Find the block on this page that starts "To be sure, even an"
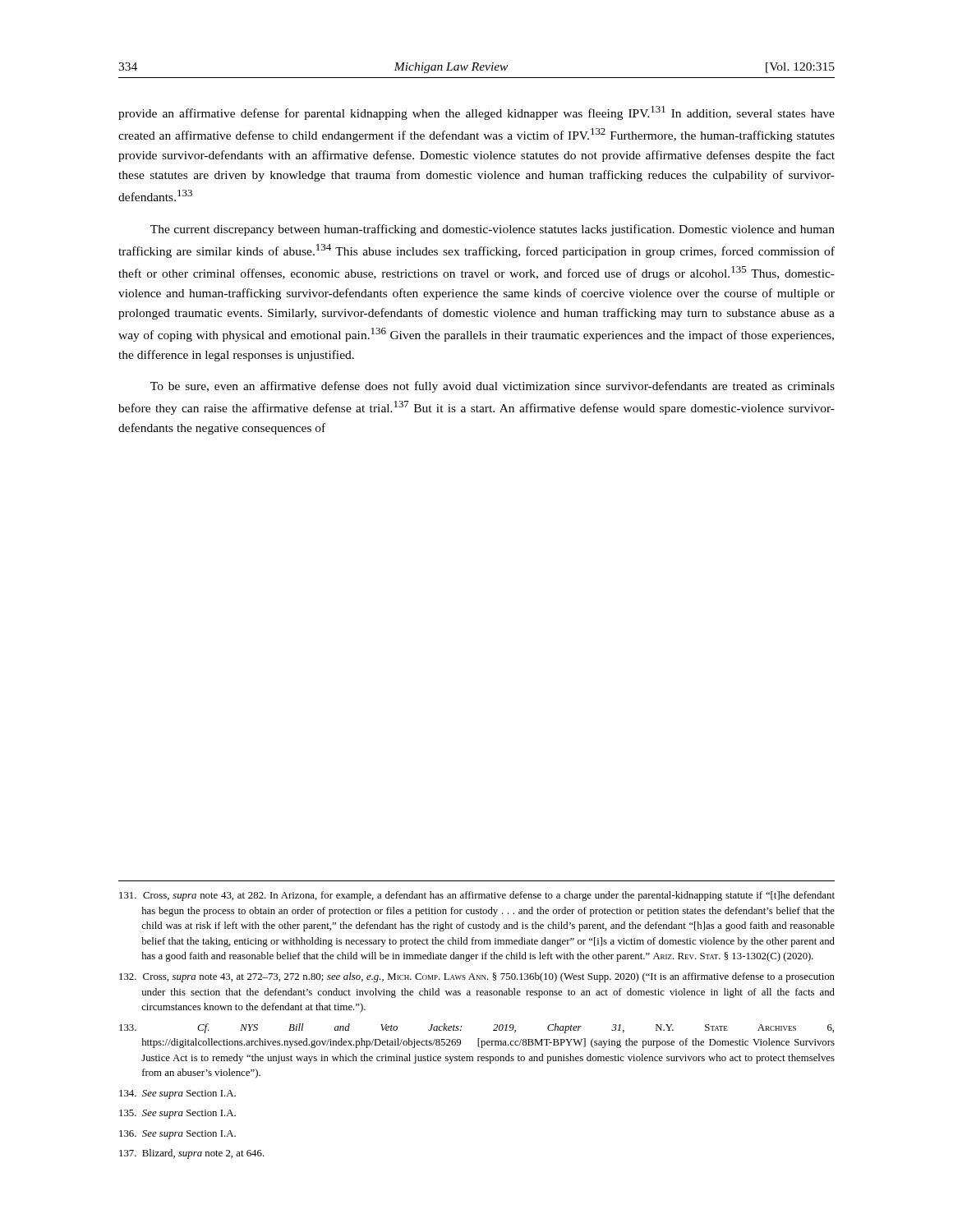 pyautogui.click(x=476, y=407)
